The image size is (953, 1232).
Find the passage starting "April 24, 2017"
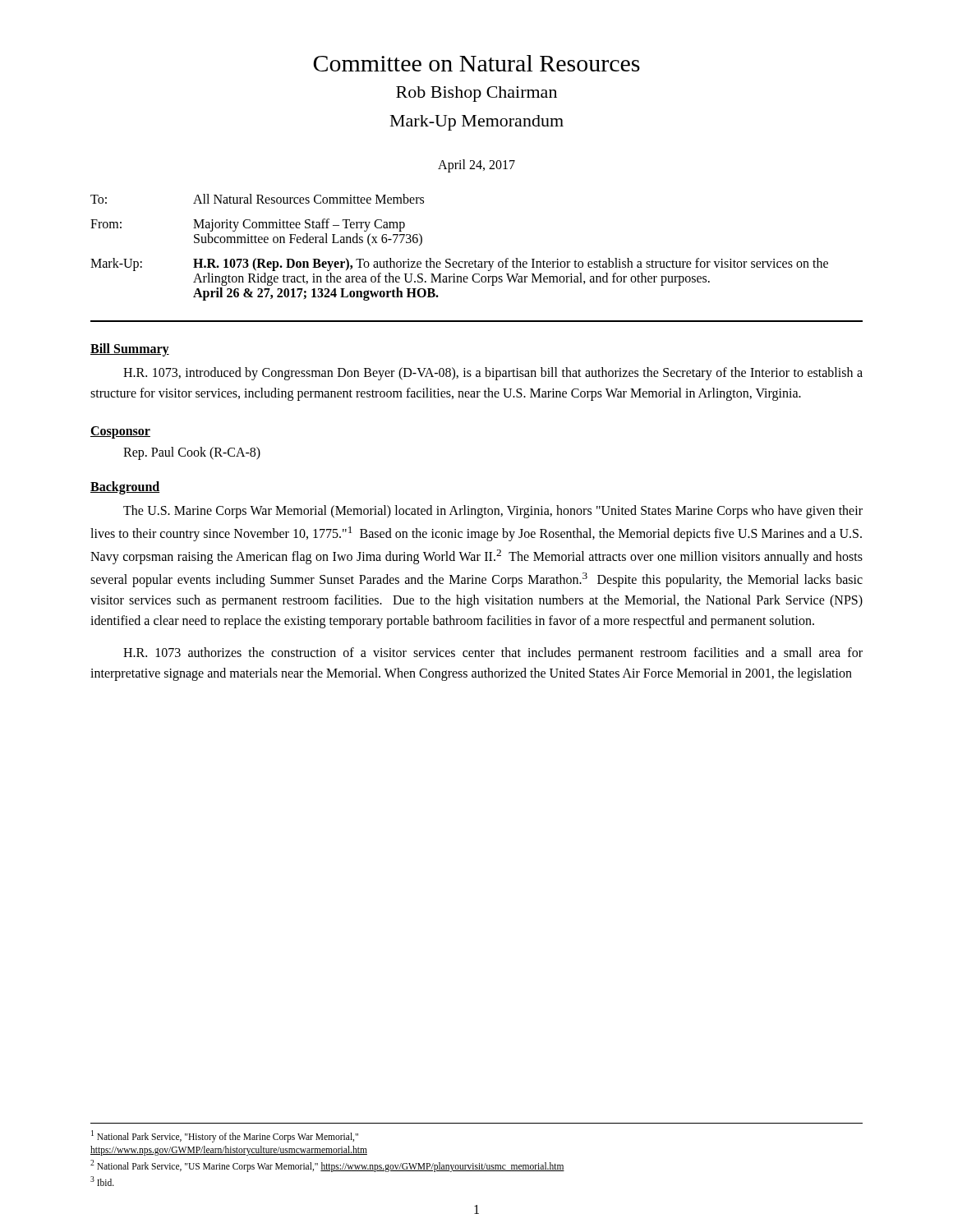click(476, 165)
